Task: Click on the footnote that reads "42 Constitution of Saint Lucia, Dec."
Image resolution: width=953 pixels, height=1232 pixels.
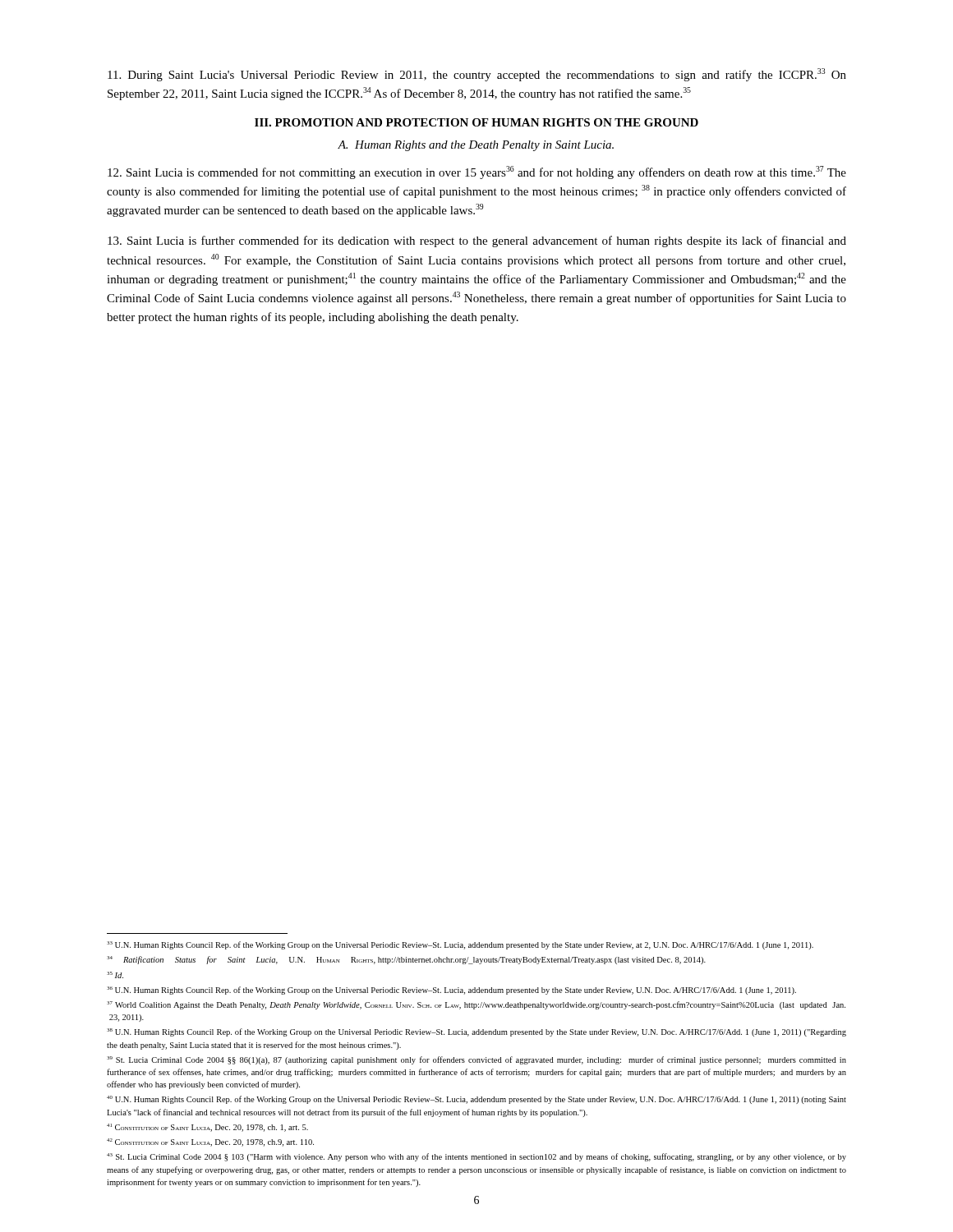Action: (x=211, y=1142)
